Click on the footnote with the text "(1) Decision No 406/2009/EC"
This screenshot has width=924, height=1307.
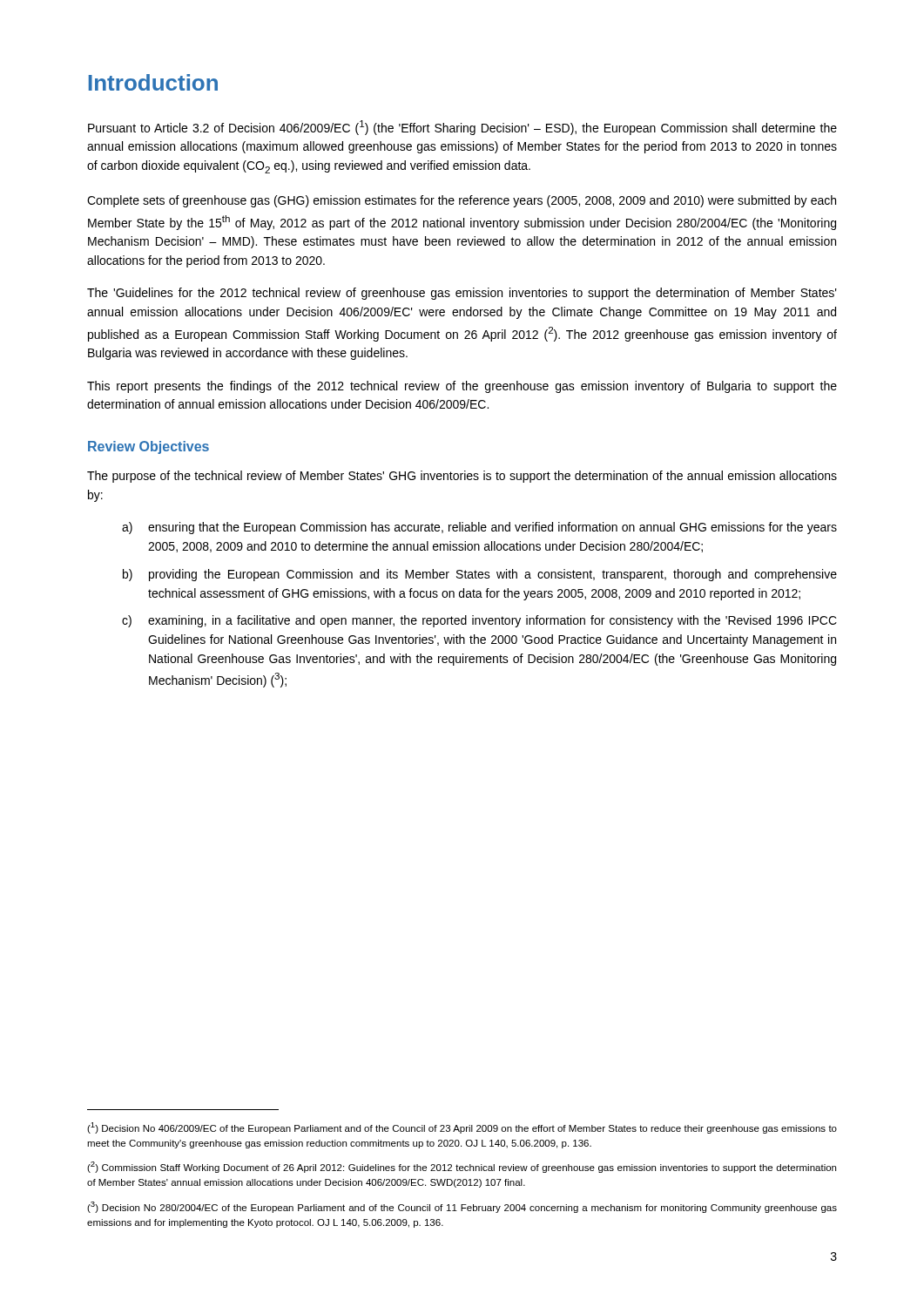pyautogui.click(x=462, y=1134)
